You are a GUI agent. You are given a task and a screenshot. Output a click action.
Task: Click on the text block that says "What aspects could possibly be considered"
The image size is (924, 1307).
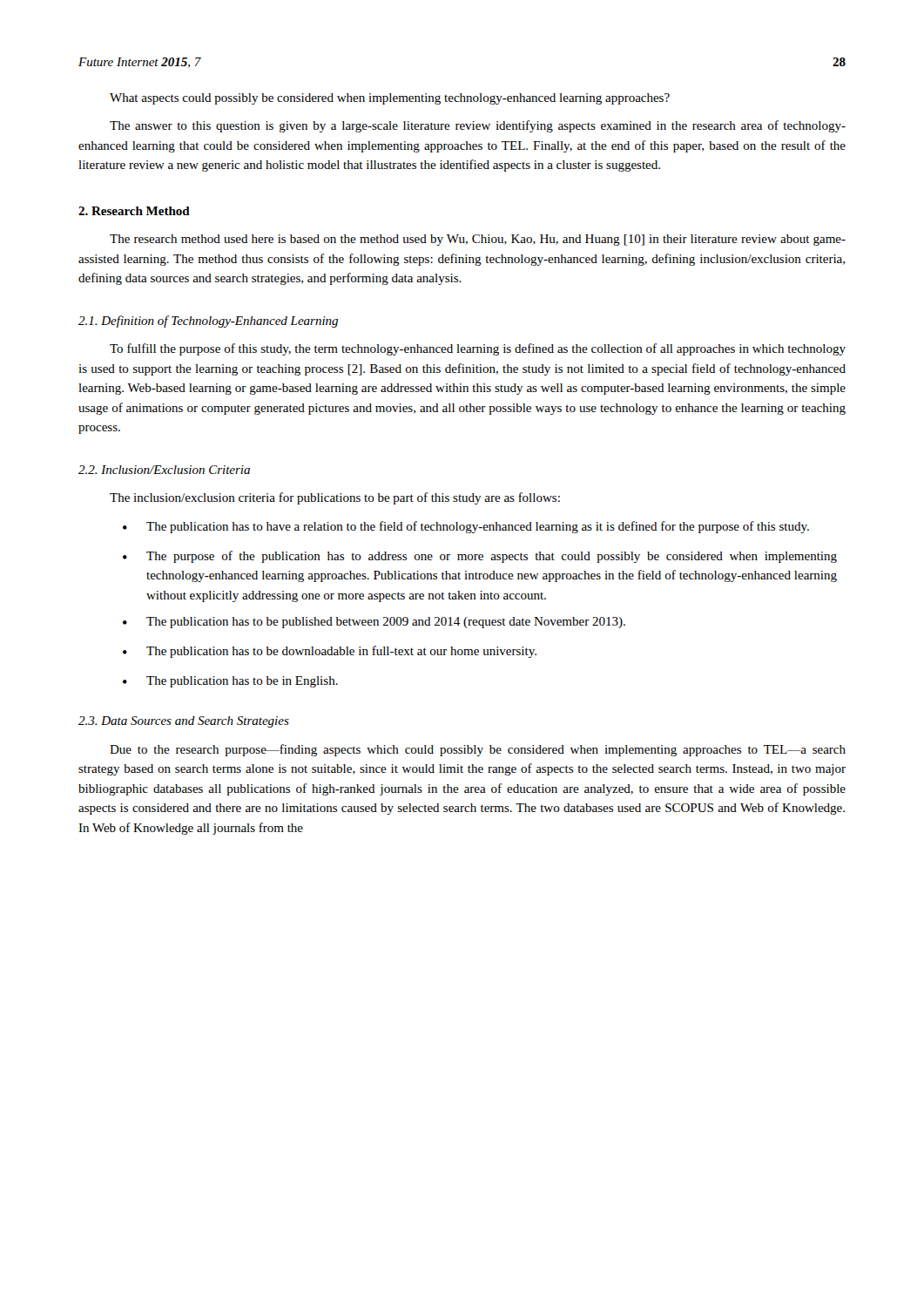tap(462, 97)
